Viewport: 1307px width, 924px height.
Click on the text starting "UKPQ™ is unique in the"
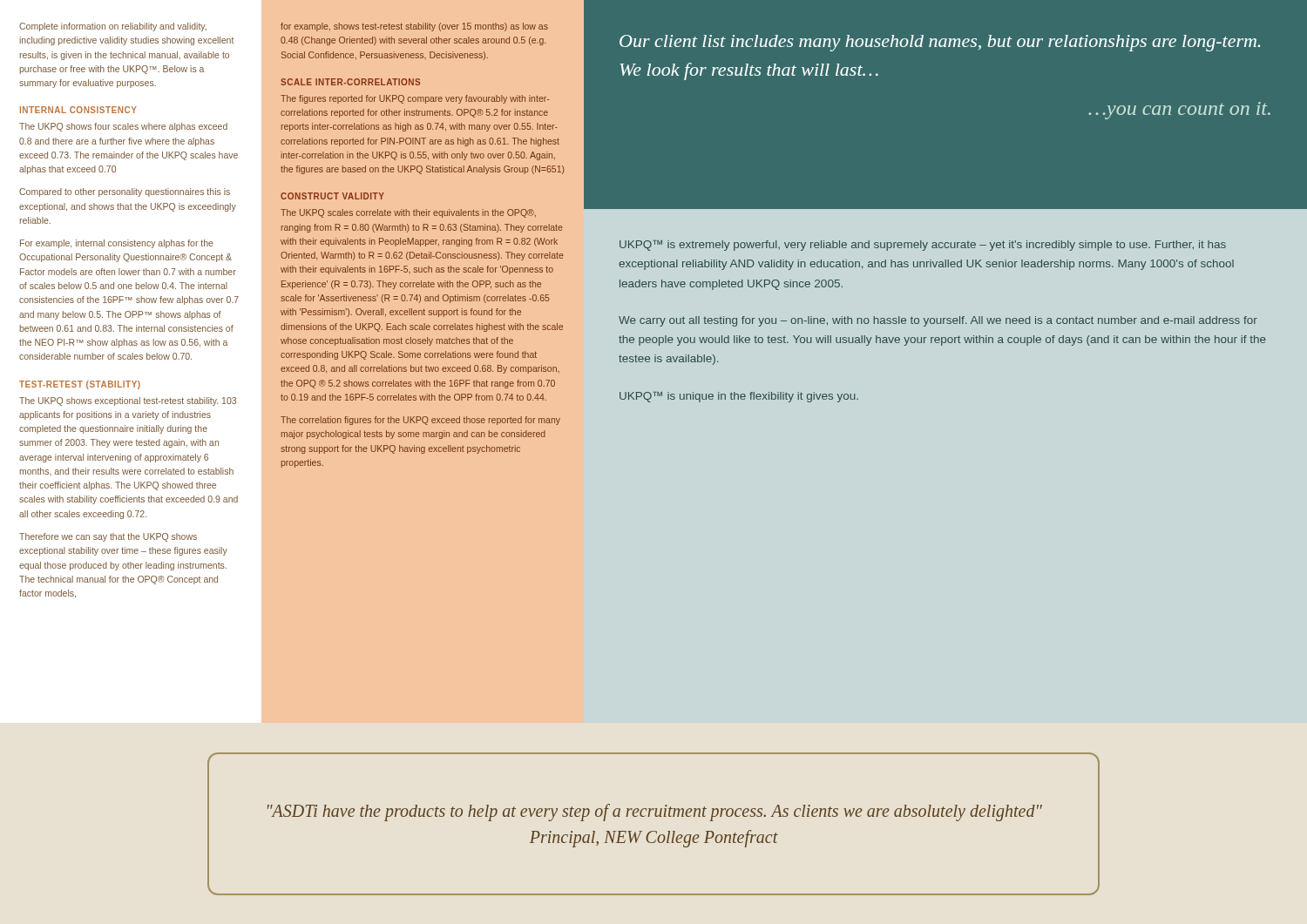(739, 395)
